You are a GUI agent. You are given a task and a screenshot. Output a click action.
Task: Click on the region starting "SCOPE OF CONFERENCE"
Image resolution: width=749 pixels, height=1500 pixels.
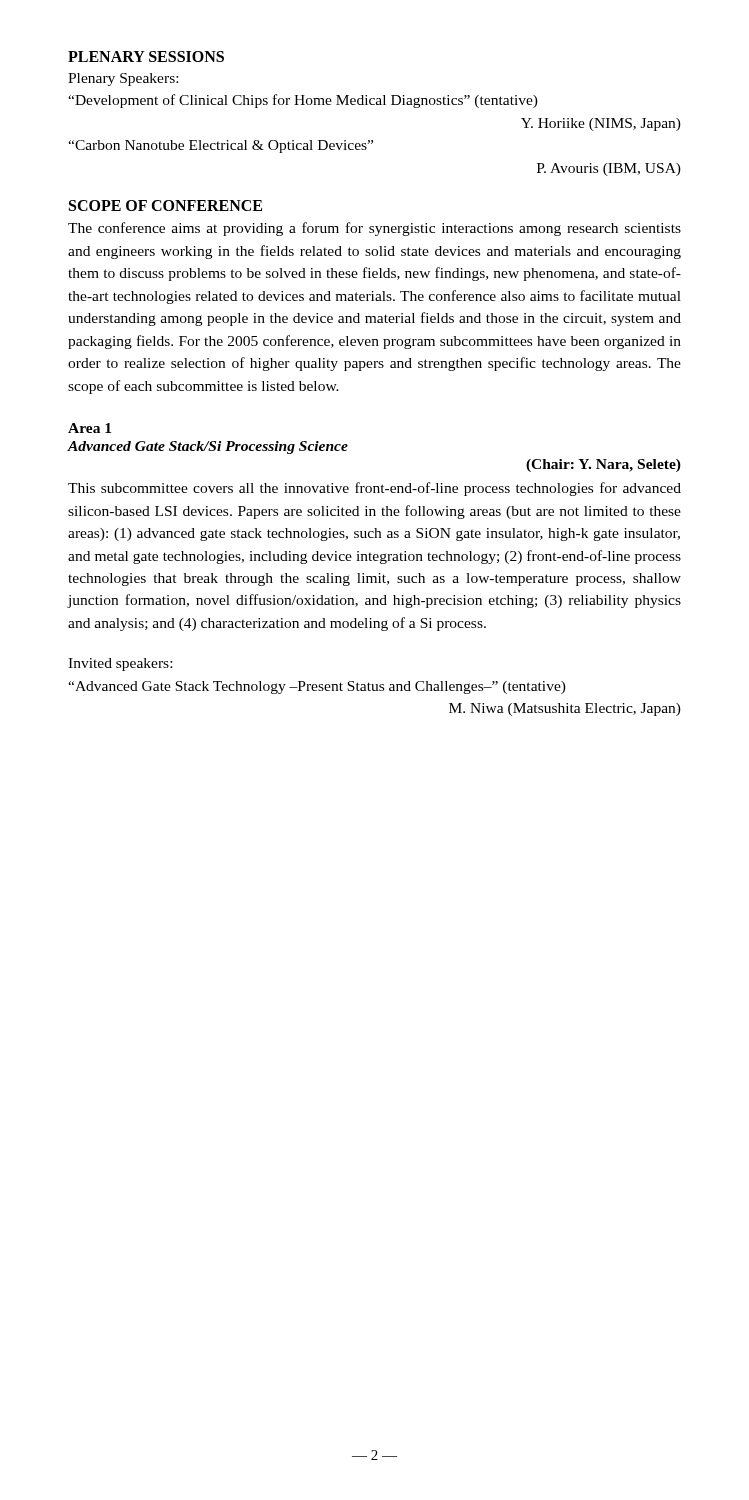click(x=165, y=206)
